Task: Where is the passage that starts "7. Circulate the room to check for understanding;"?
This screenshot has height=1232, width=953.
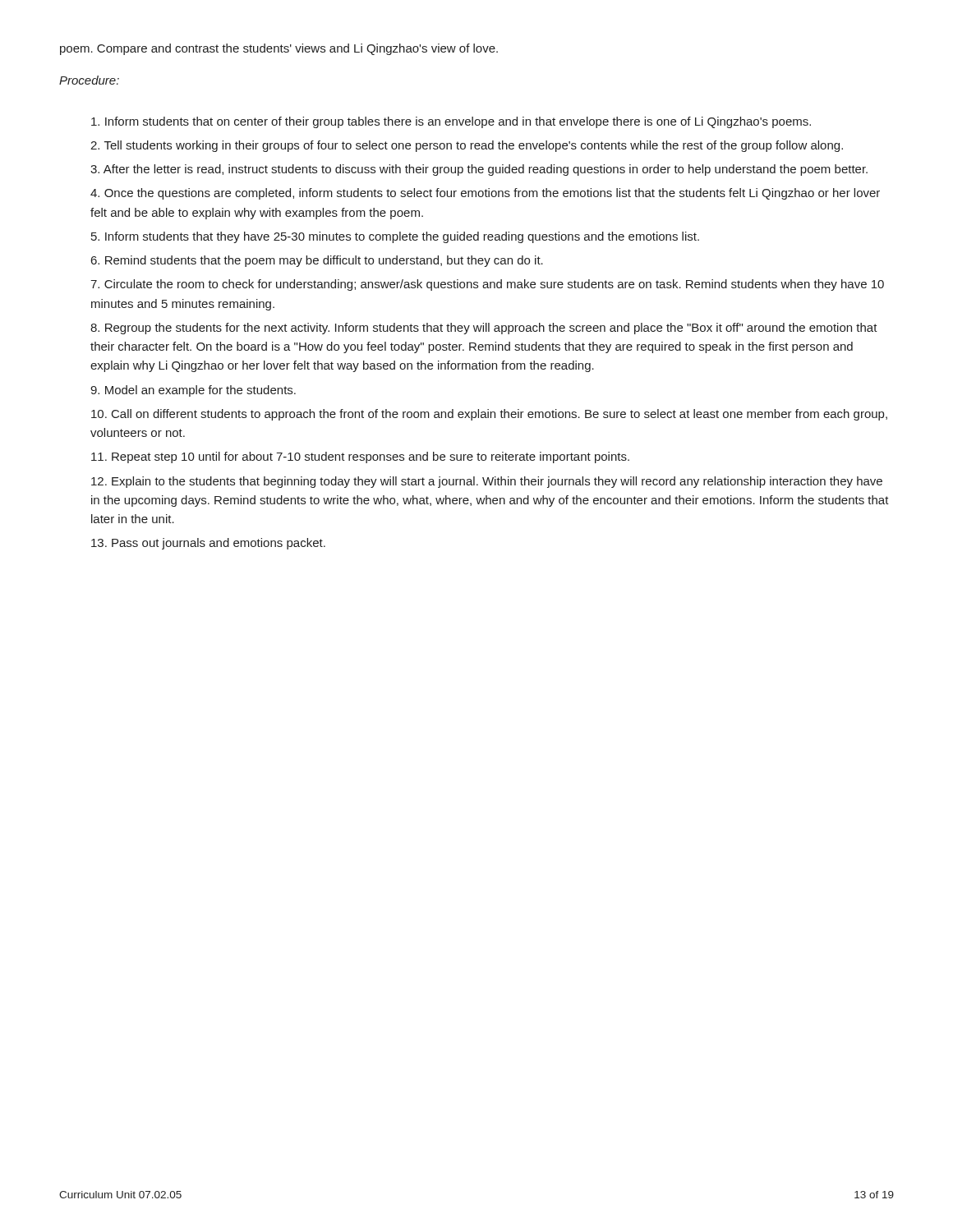Action: 487,294
